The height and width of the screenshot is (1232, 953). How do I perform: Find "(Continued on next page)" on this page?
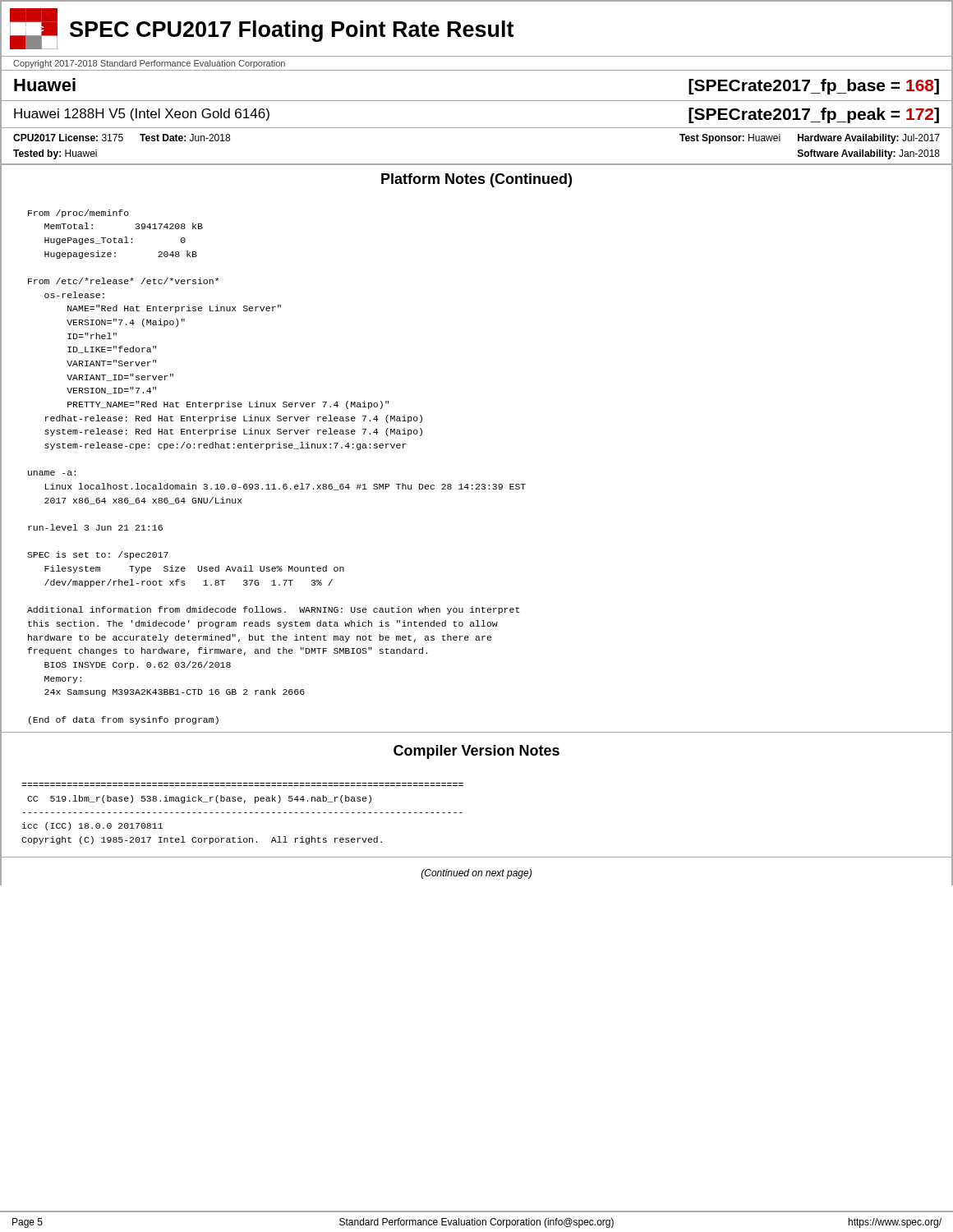pos(476,873)
